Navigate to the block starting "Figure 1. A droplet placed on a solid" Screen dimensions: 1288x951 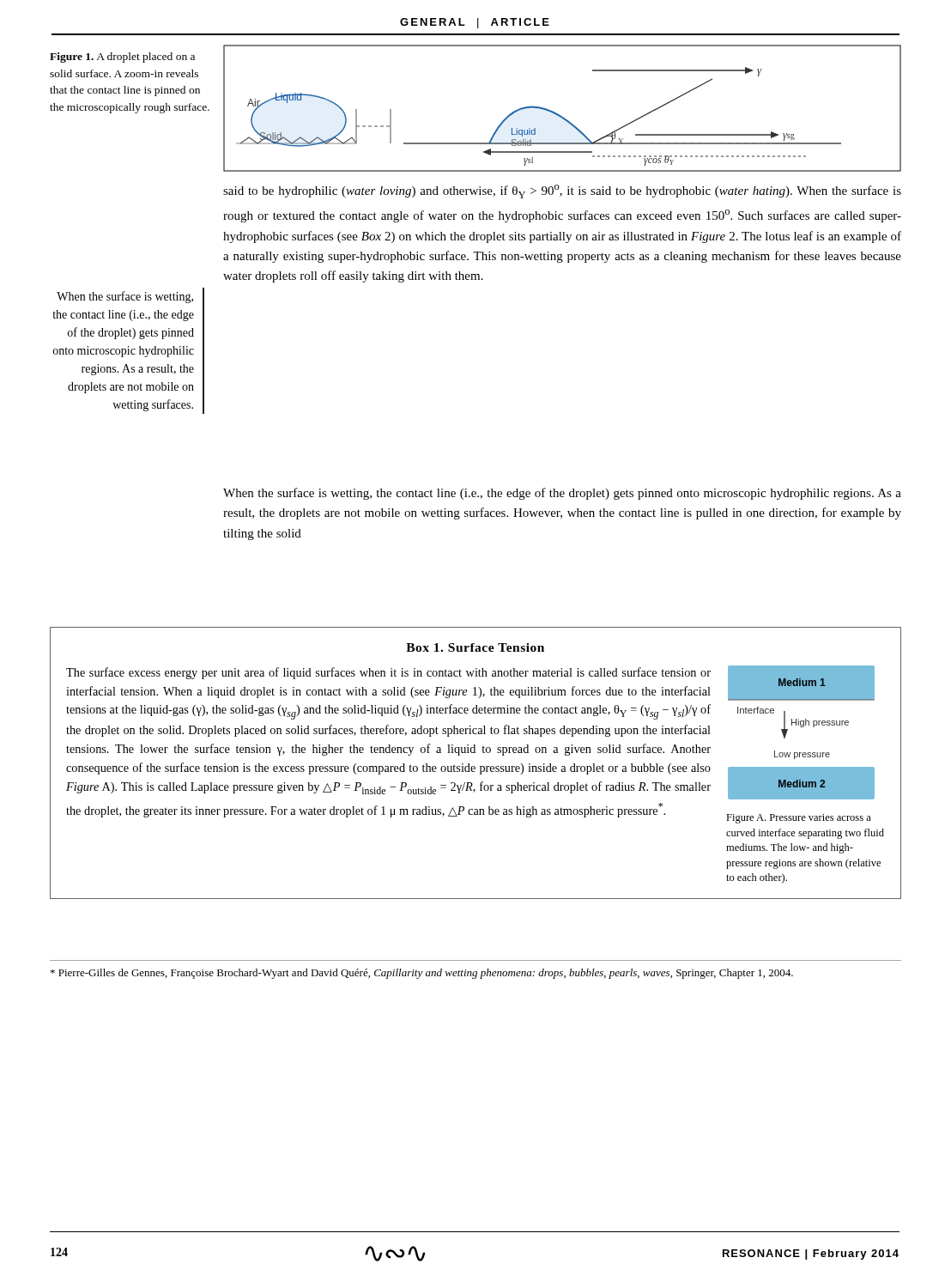[130, 81]
